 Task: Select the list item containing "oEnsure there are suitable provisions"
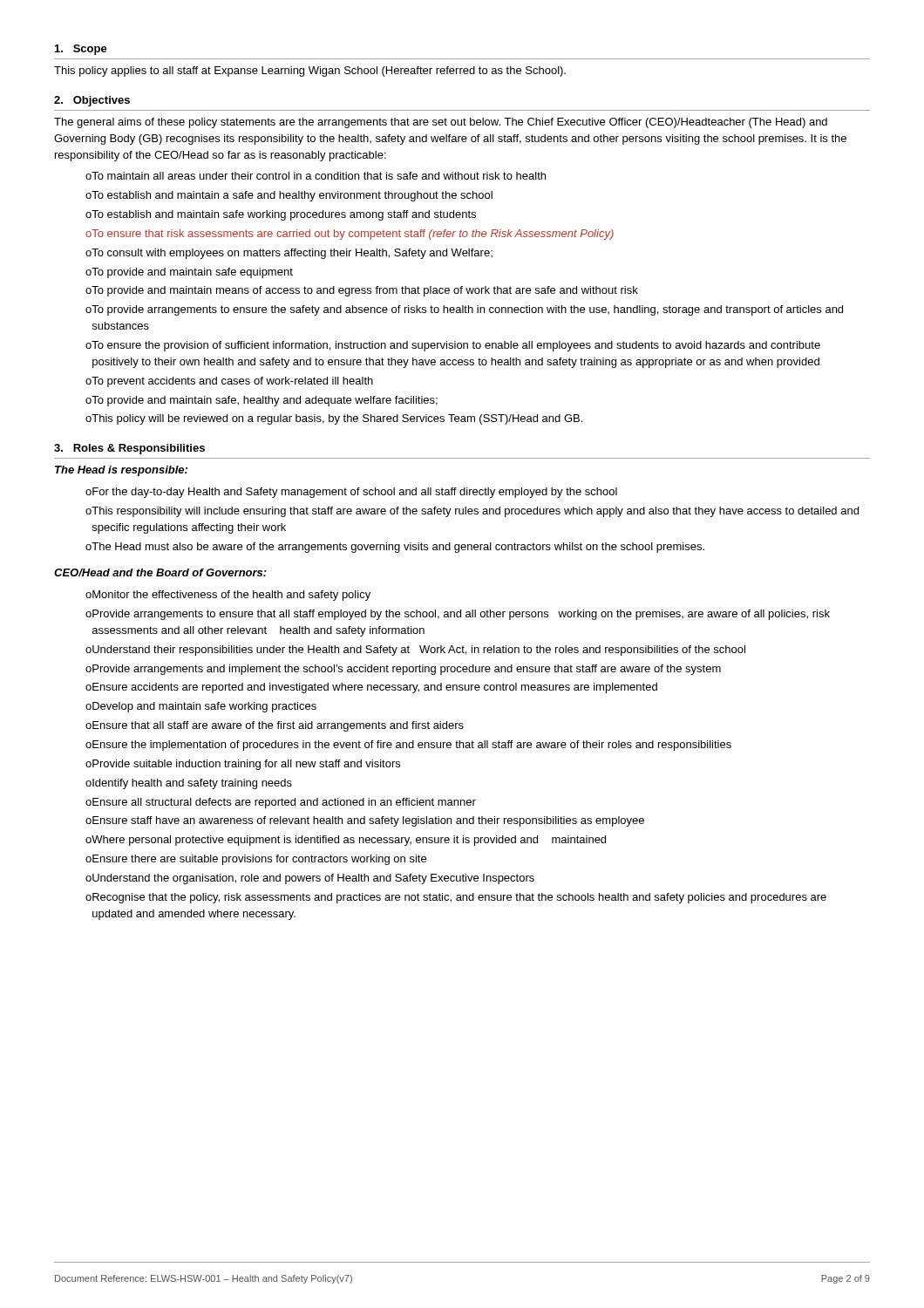click(256, 860)
